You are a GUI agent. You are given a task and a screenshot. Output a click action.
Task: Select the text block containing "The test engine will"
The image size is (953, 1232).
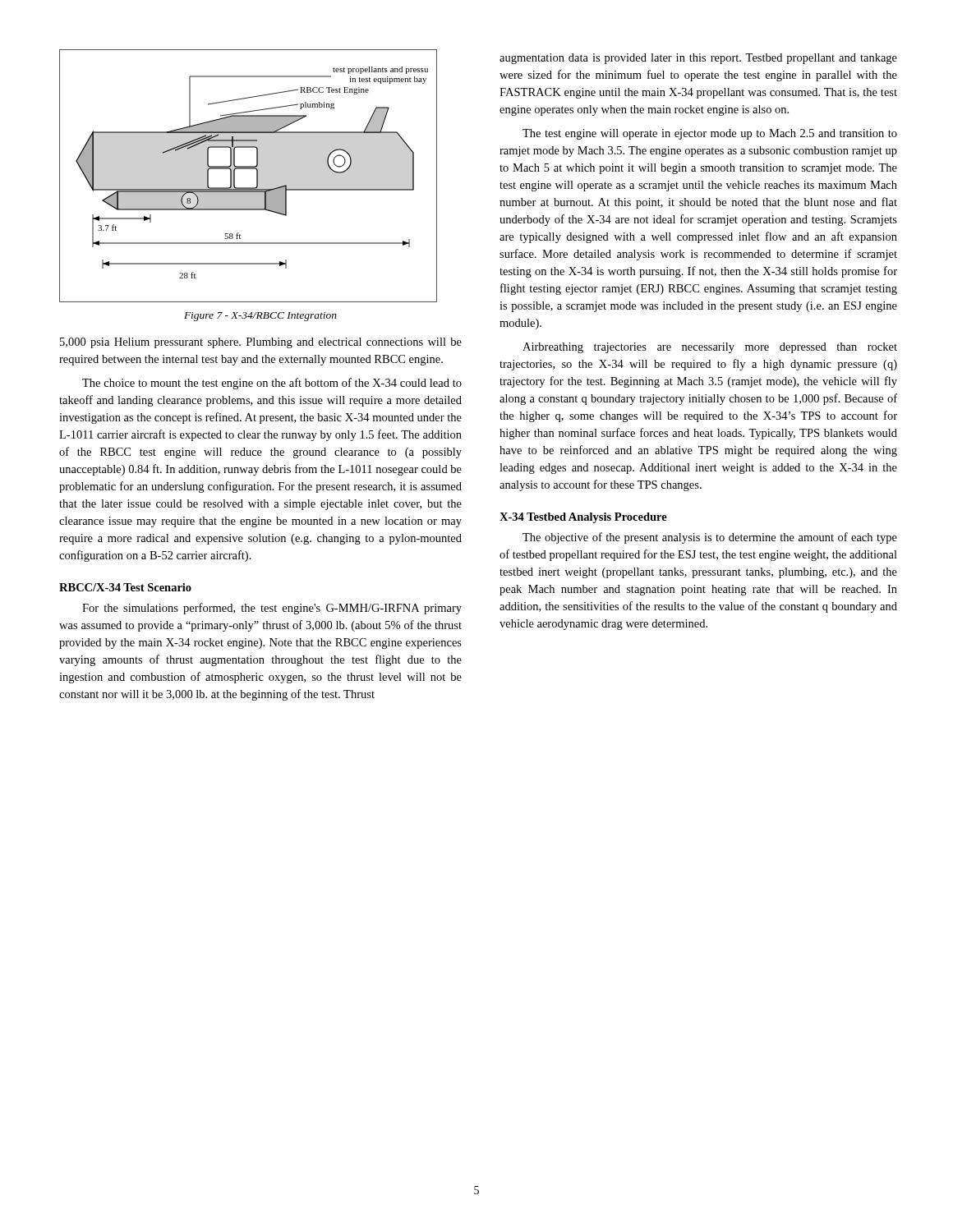coord(698,228)
